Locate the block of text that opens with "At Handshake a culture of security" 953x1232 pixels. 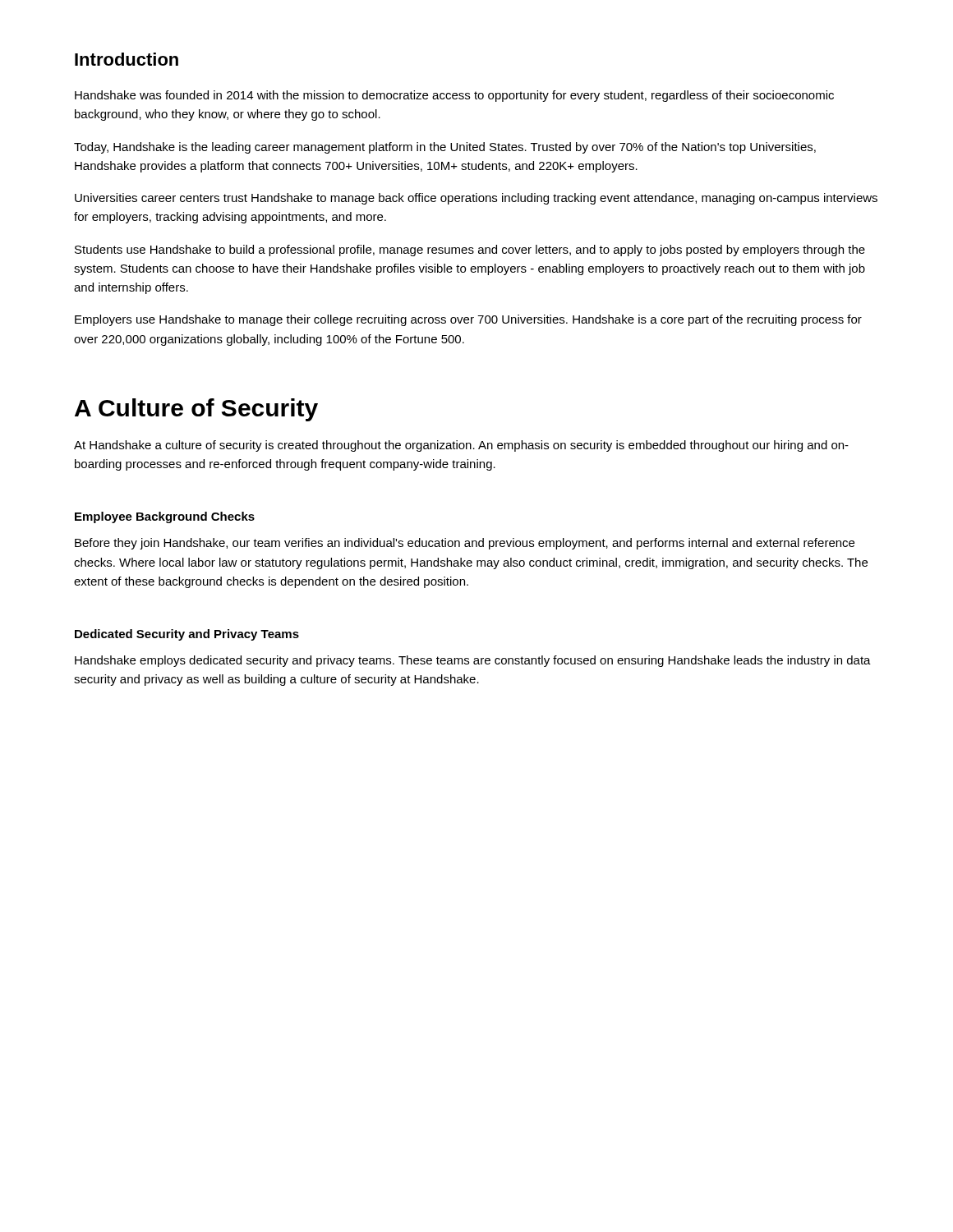pyautogui.click(x=476, y=454)
